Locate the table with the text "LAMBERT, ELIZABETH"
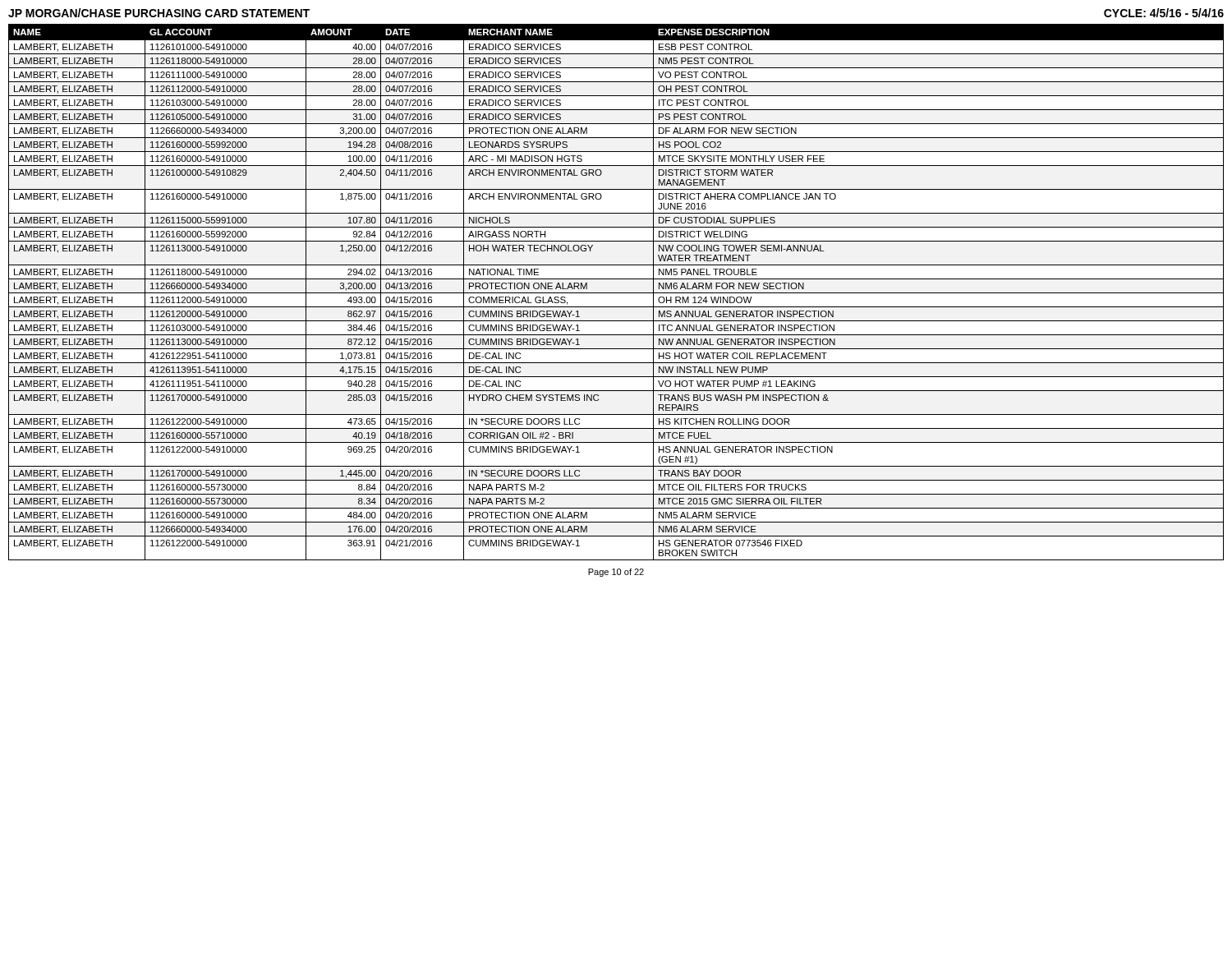 click(616, 292)
